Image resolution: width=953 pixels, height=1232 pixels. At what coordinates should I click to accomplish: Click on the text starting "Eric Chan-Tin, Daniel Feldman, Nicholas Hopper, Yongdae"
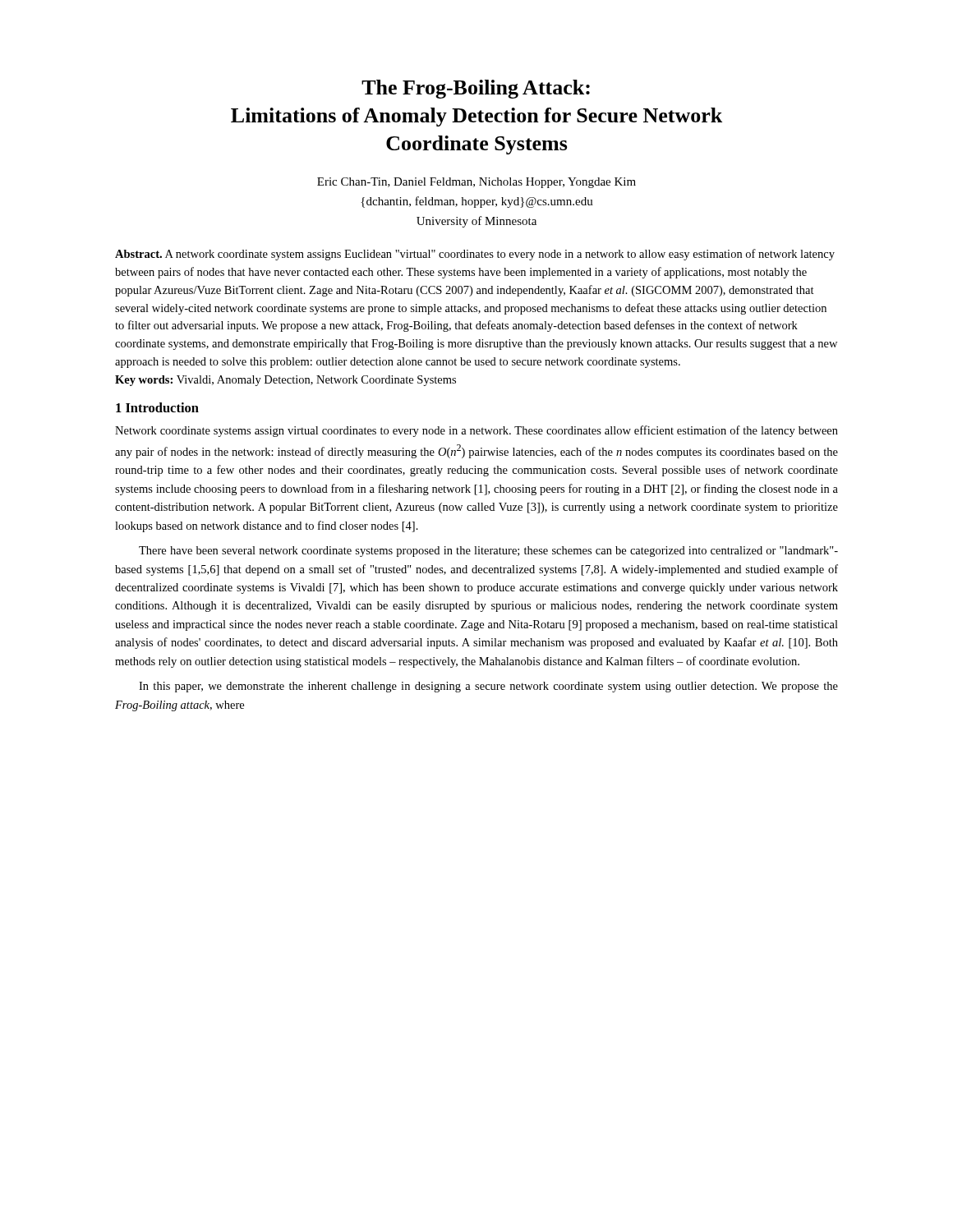tap(476, 202)
